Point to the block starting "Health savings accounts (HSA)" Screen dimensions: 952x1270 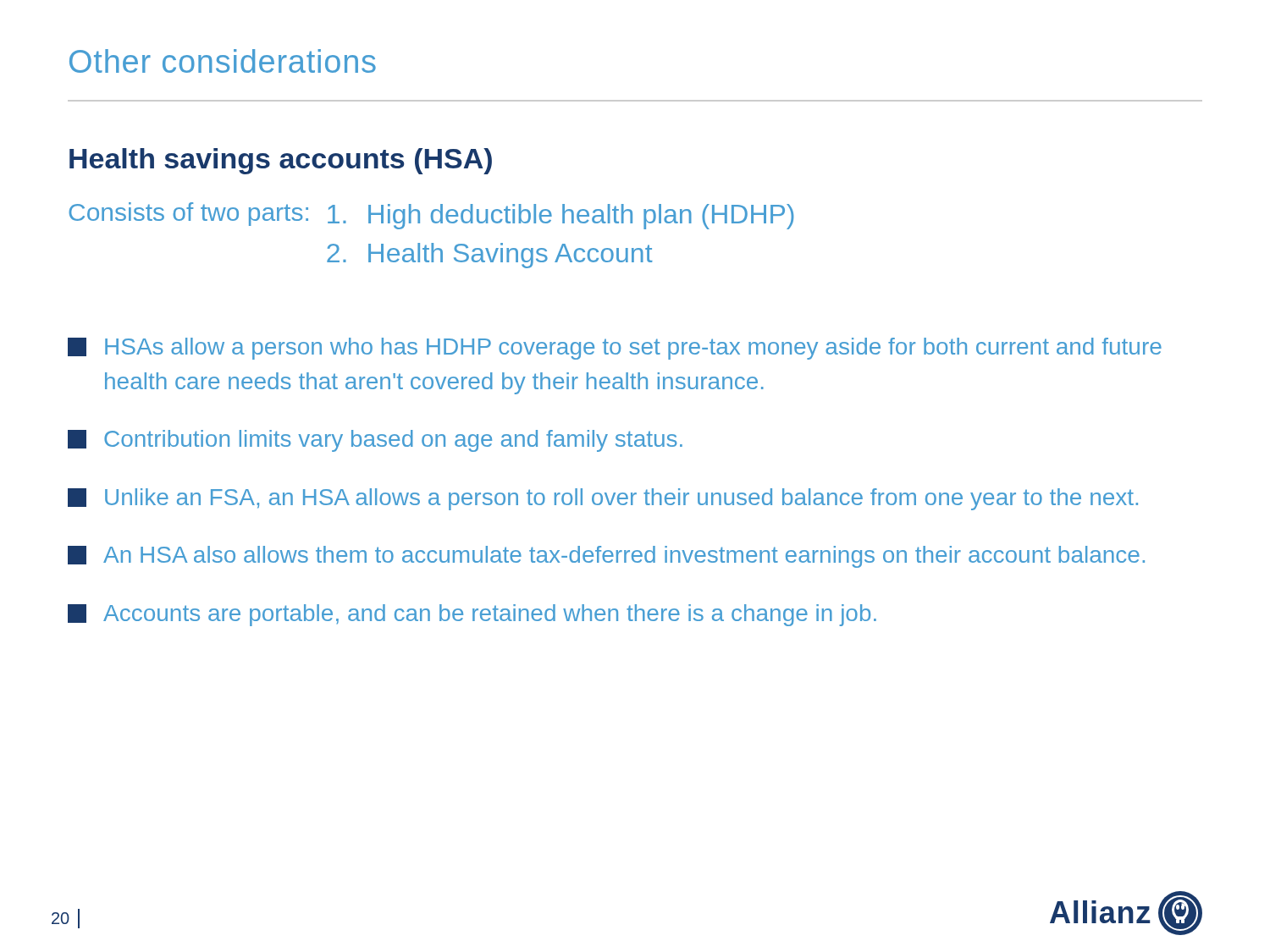[x=280, y=158]
